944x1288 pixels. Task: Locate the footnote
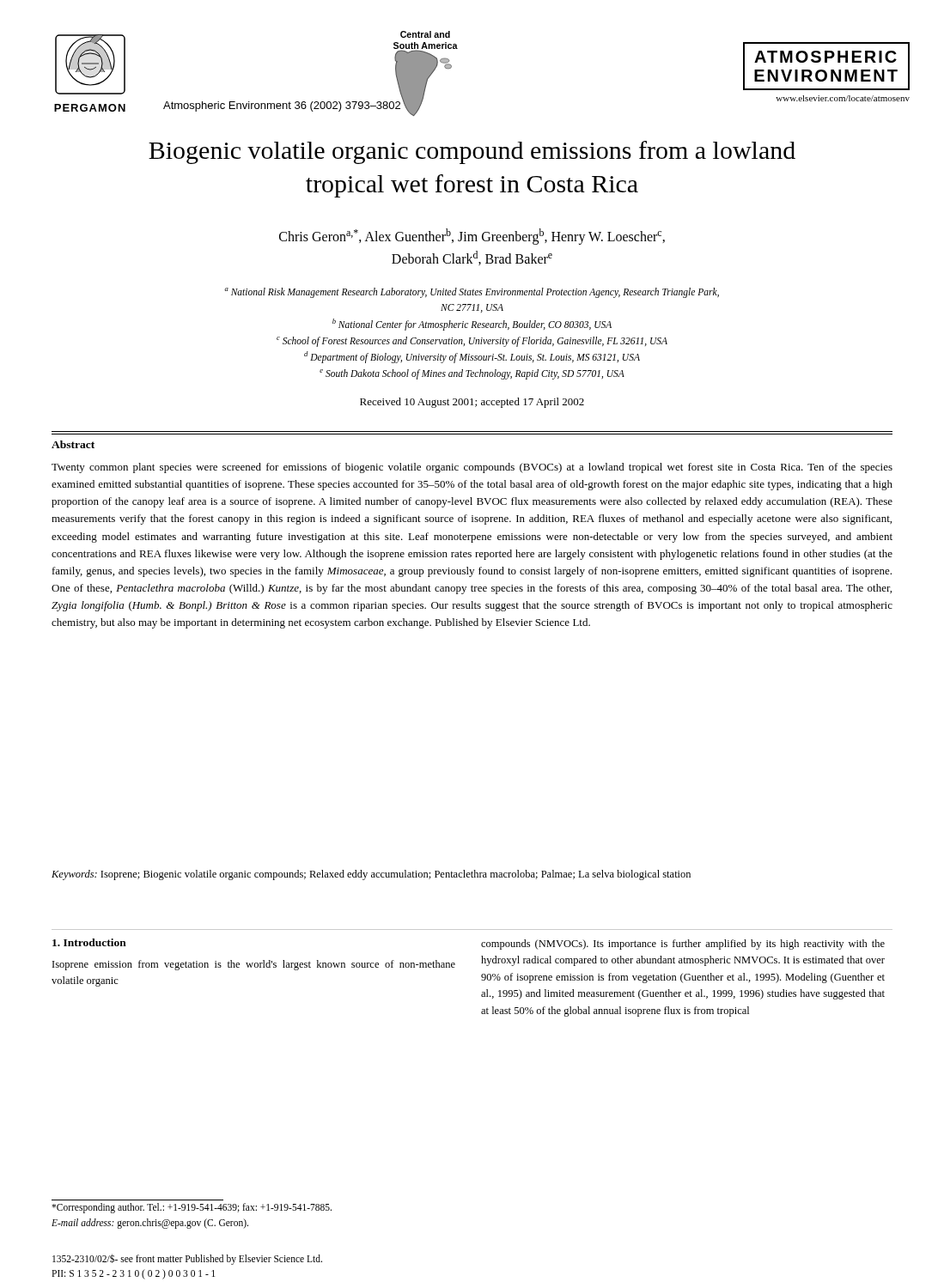(192, 1215)
